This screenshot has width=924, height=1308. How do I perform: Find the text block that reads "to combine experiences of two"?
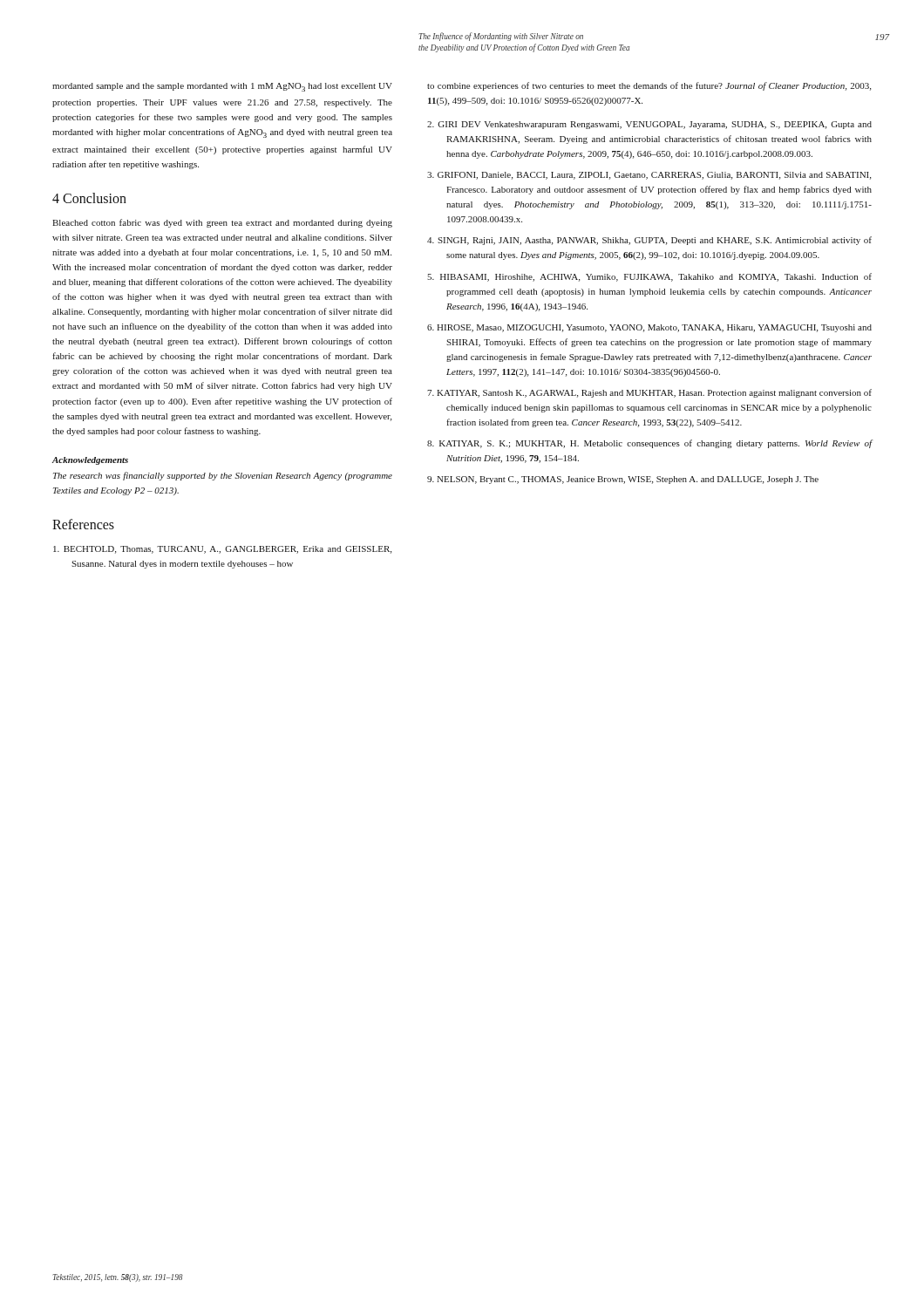click(x=649, y=93)
